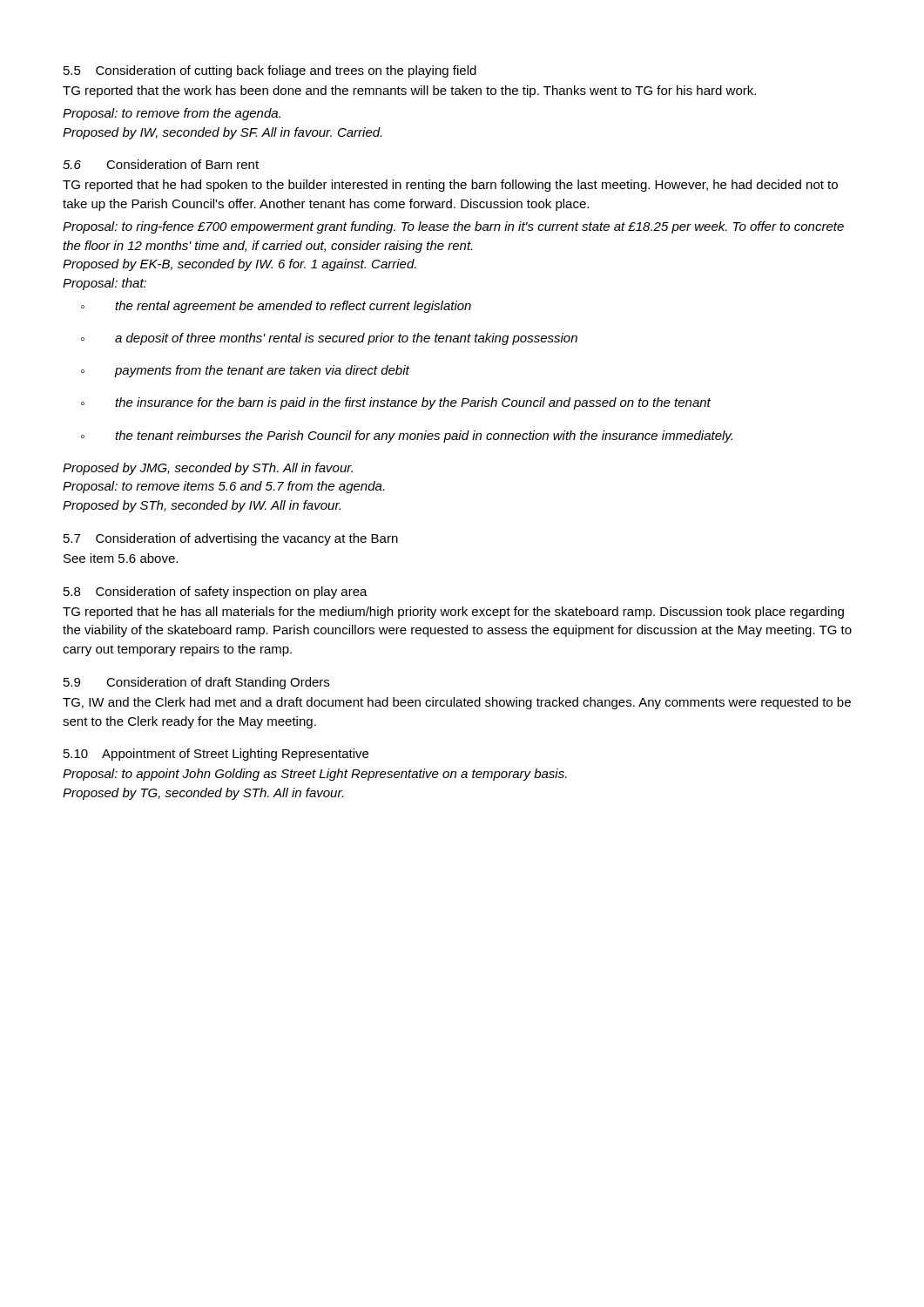
Task: Find the block starting "◦ the tenant reimburses"
Action: (x=462, y=436)
